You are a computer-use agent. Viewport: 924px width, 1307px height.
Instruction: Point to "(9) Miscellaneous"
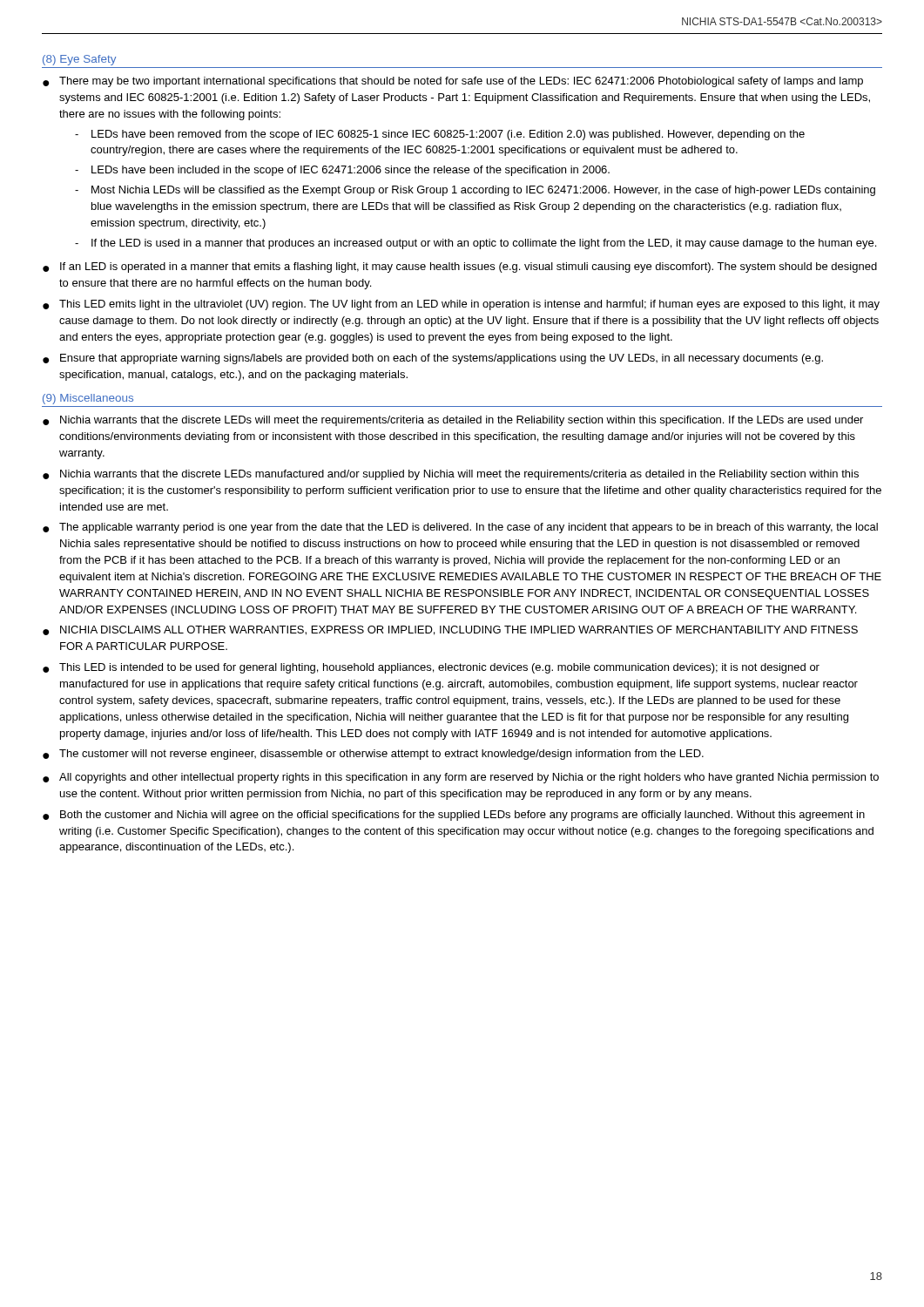(x=88, y=398)
